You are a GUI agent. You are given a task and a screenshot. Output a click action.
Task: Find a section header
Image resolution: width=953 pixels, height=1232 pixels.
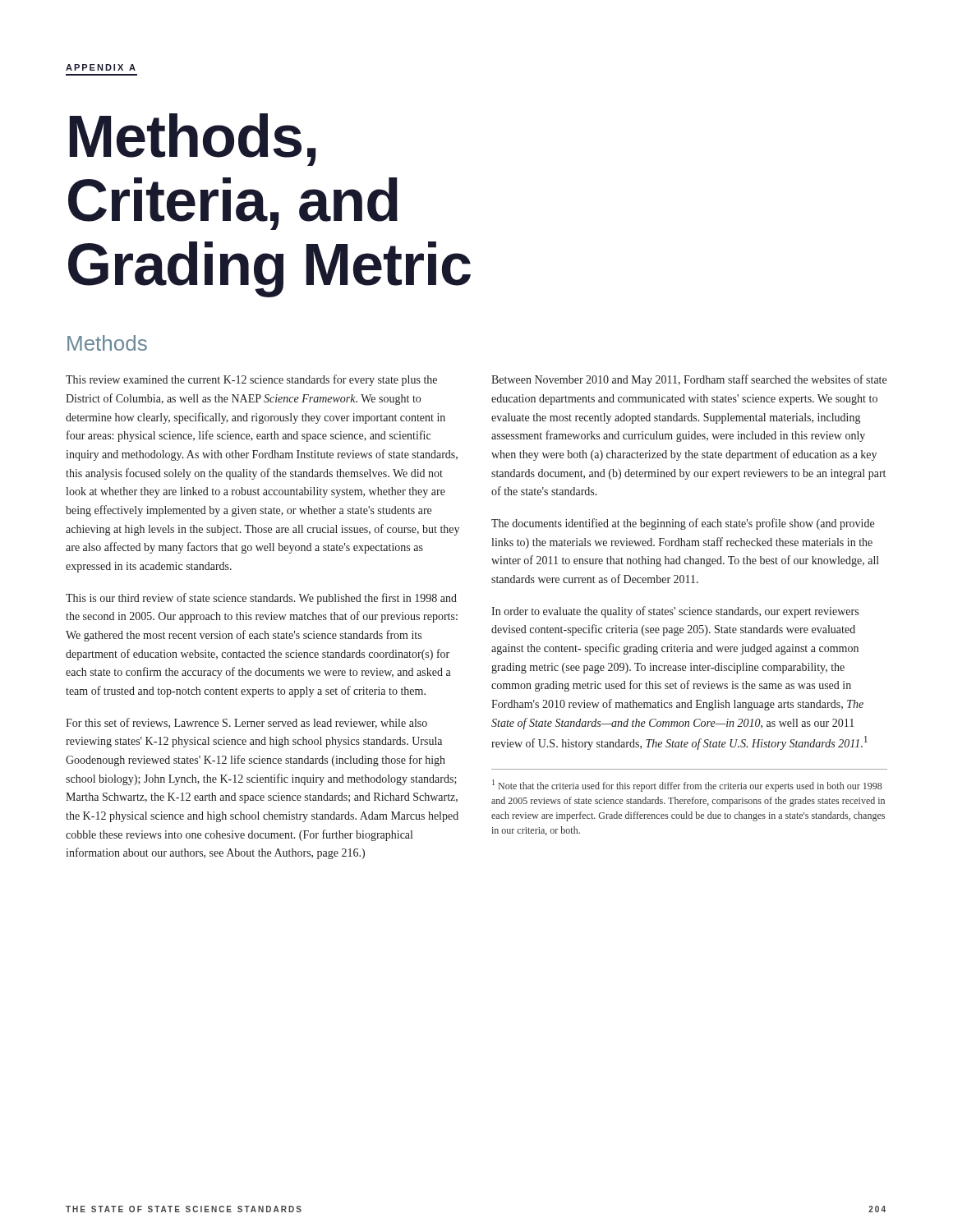click(x=476, y=344)
